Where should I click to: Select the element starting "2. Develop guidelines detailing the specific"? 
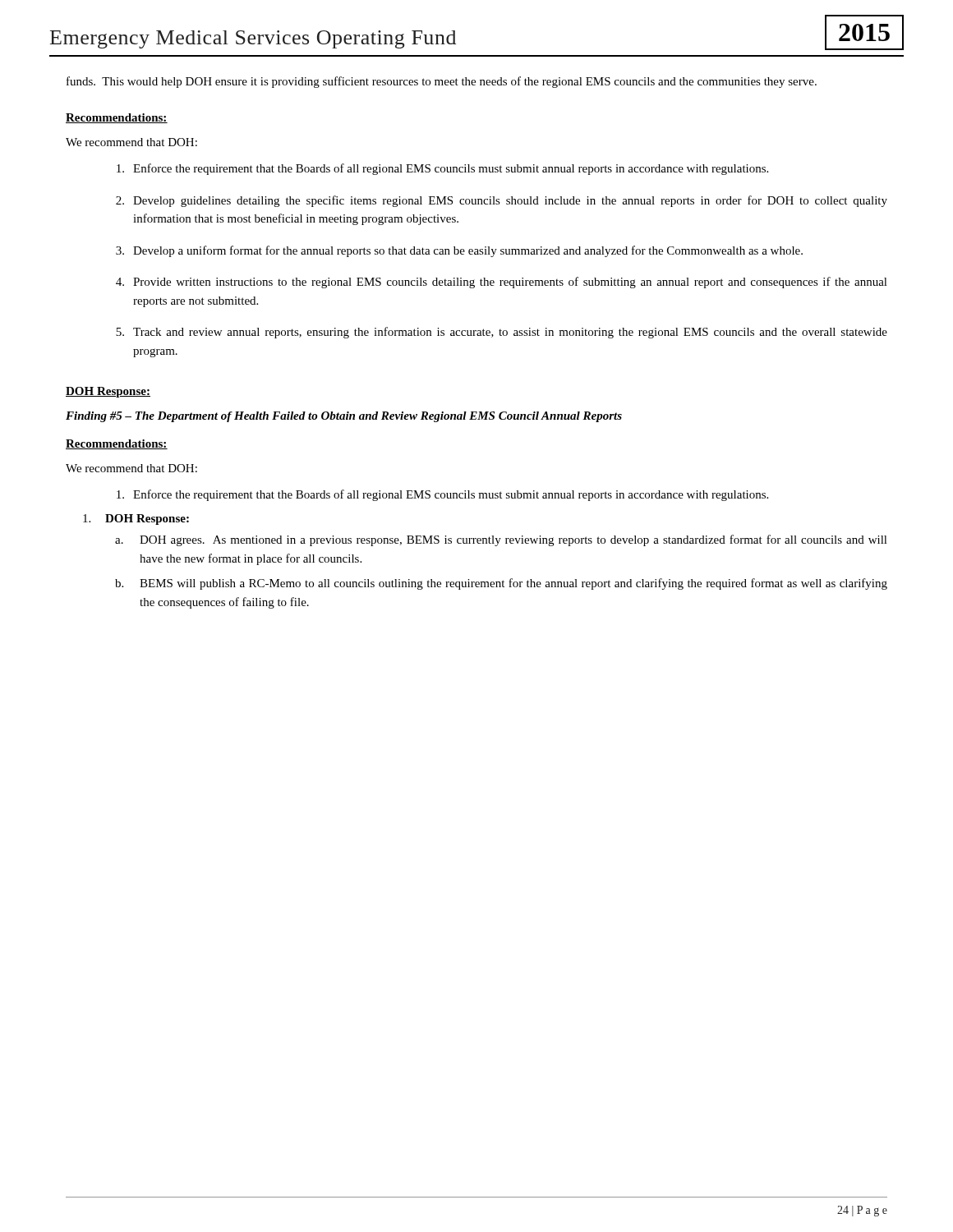493,209
